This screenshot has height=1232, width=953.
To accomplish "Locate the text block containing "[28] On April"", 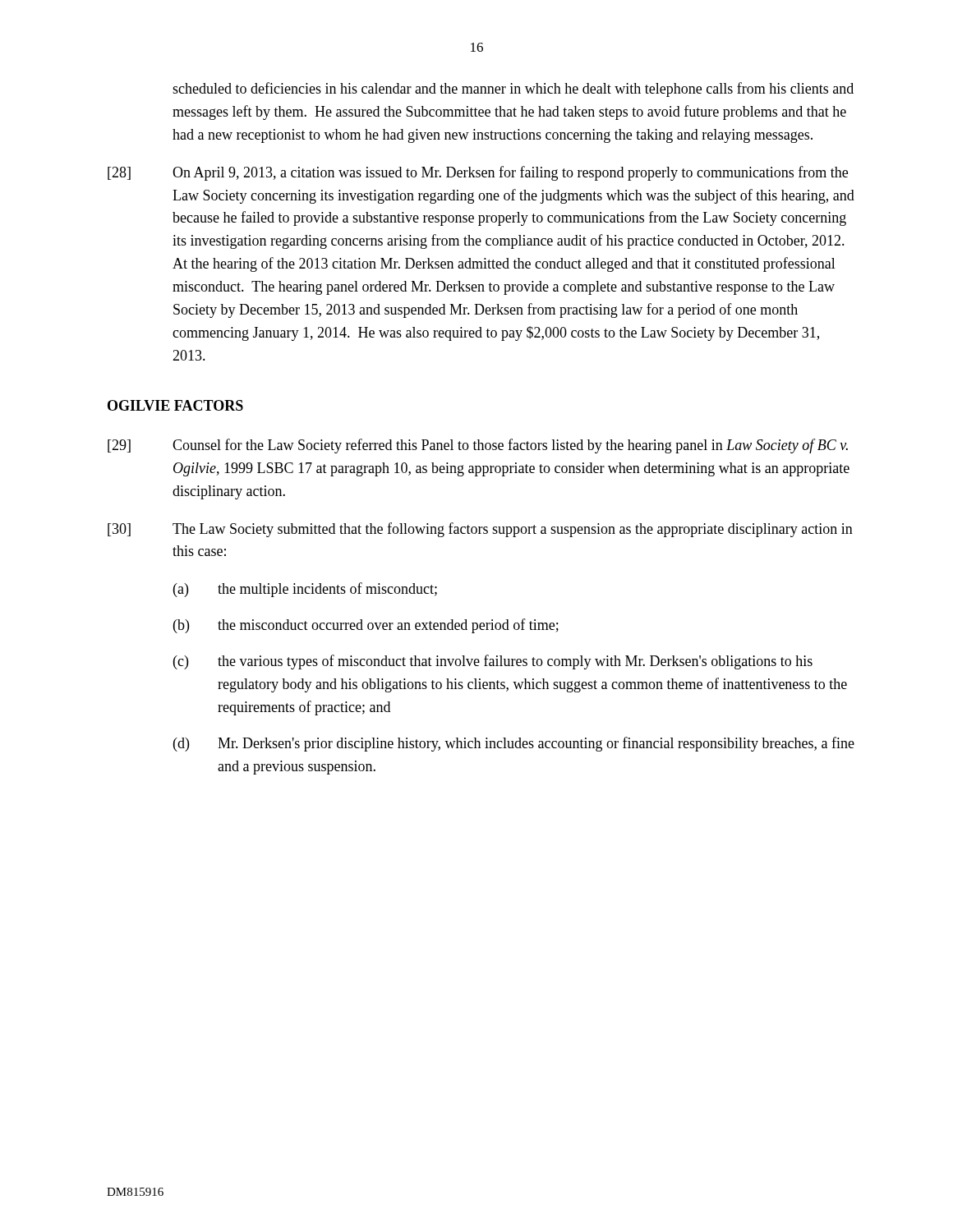I will 481,265.
